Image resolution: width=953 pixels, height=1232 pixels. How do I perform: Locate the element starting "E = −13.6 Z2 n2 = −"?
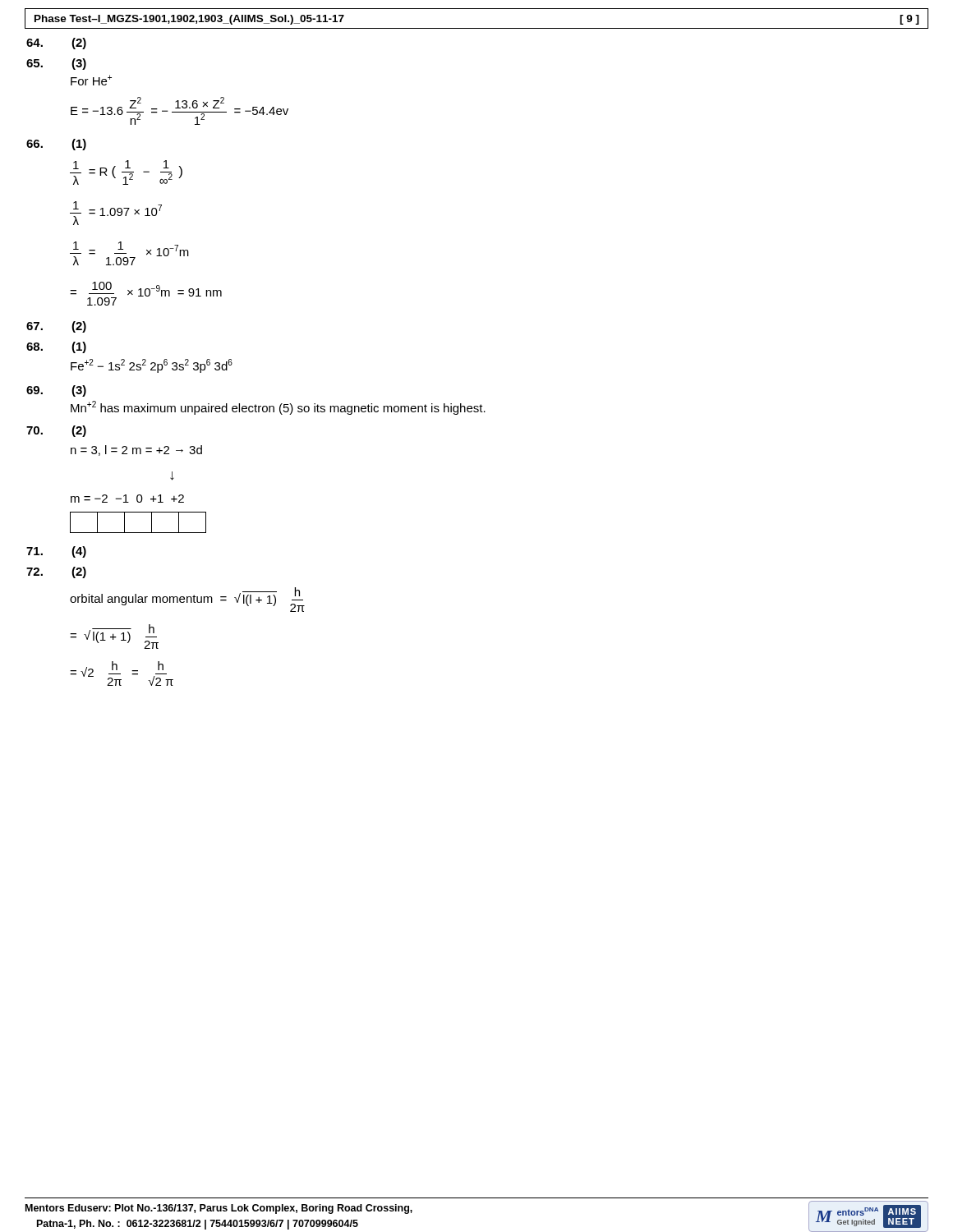(179, 112)
